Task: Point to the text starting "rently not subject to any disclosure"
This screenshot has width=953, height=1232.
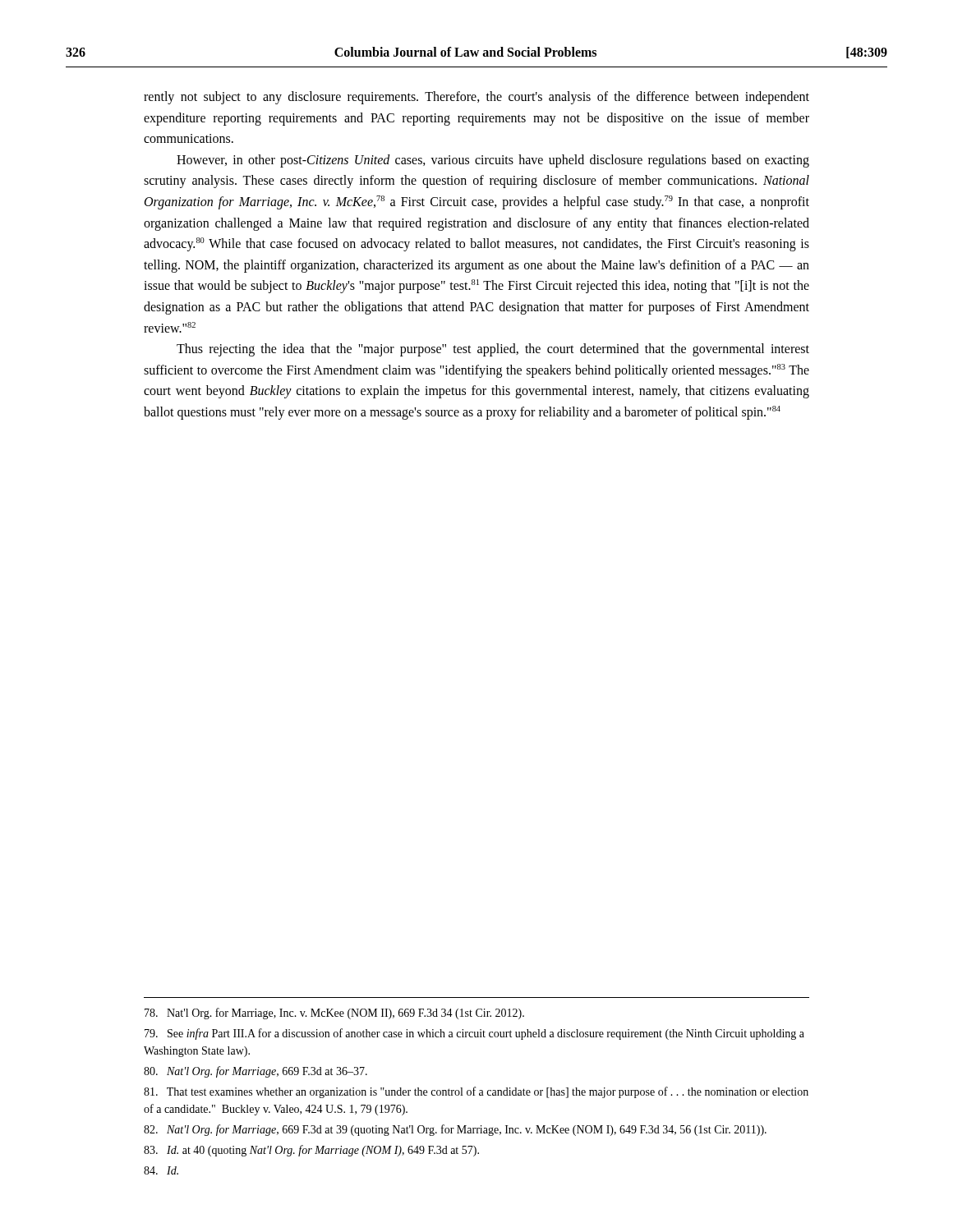Action: [x=476, y=254]
